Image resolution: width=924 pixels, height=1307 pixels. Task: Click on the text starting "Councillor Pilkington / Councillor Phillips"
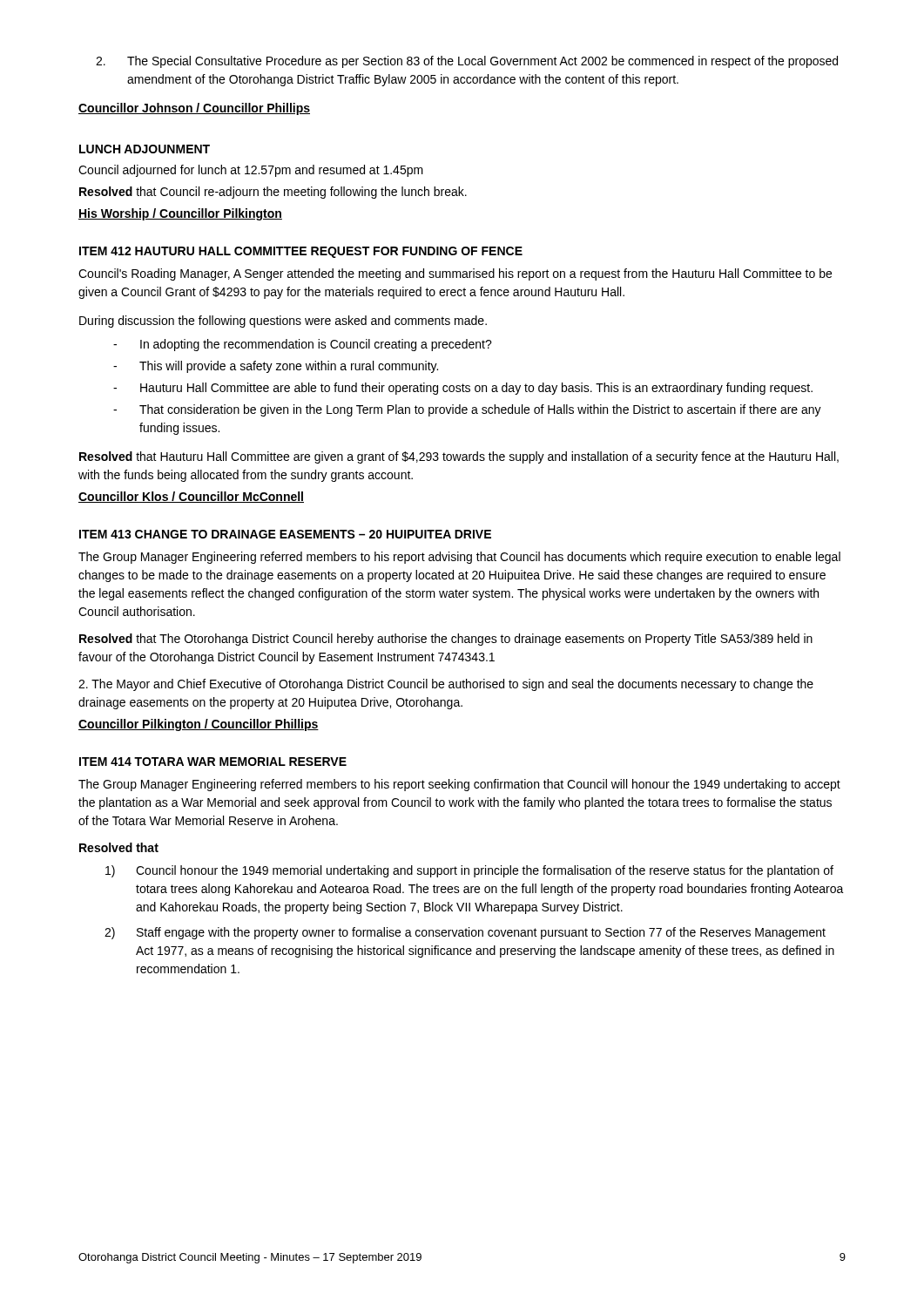198,724
